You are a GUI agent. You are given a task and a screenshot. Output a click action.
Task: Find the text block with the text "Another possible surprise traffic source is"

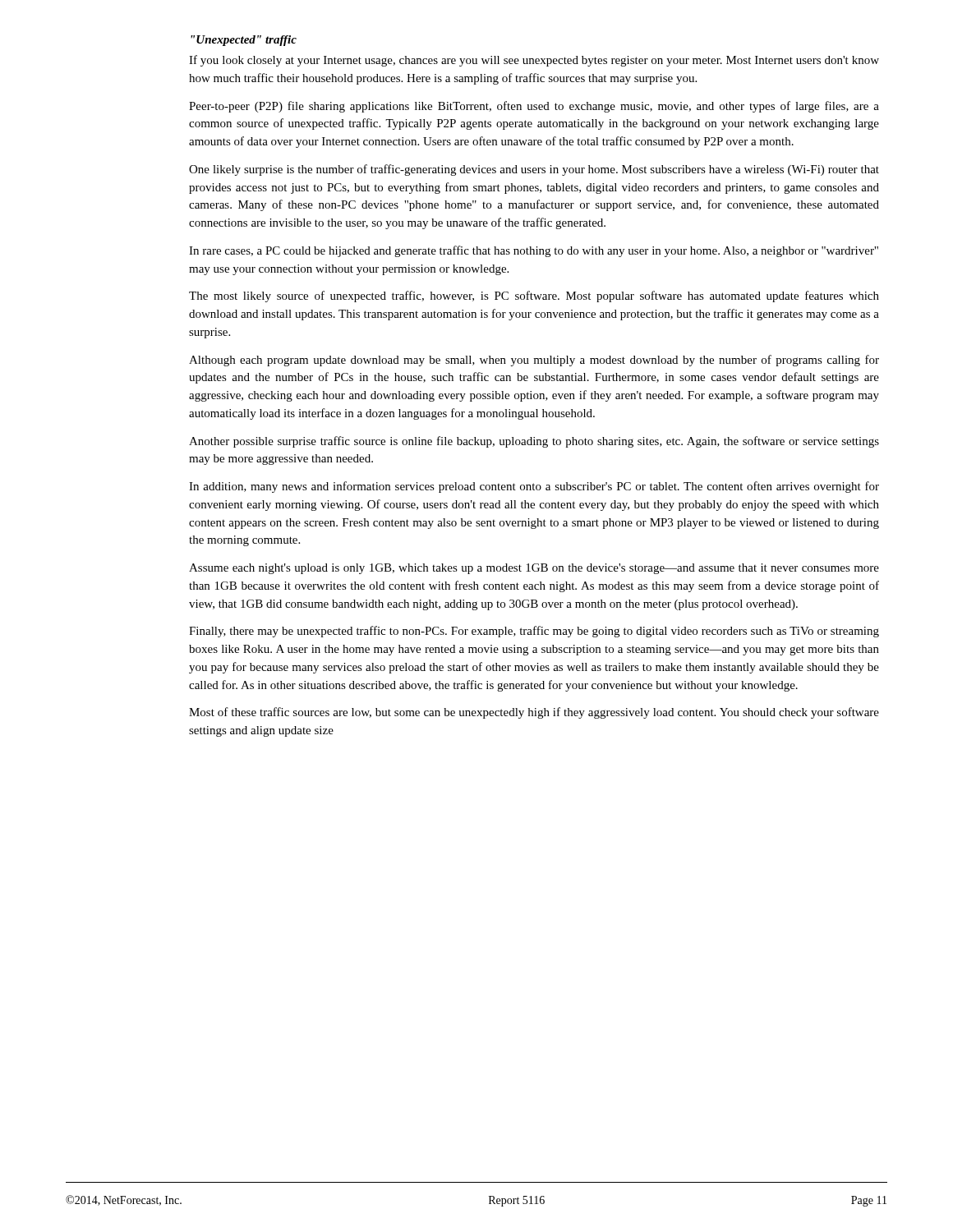pyautogui.click(x=534, y=450)
